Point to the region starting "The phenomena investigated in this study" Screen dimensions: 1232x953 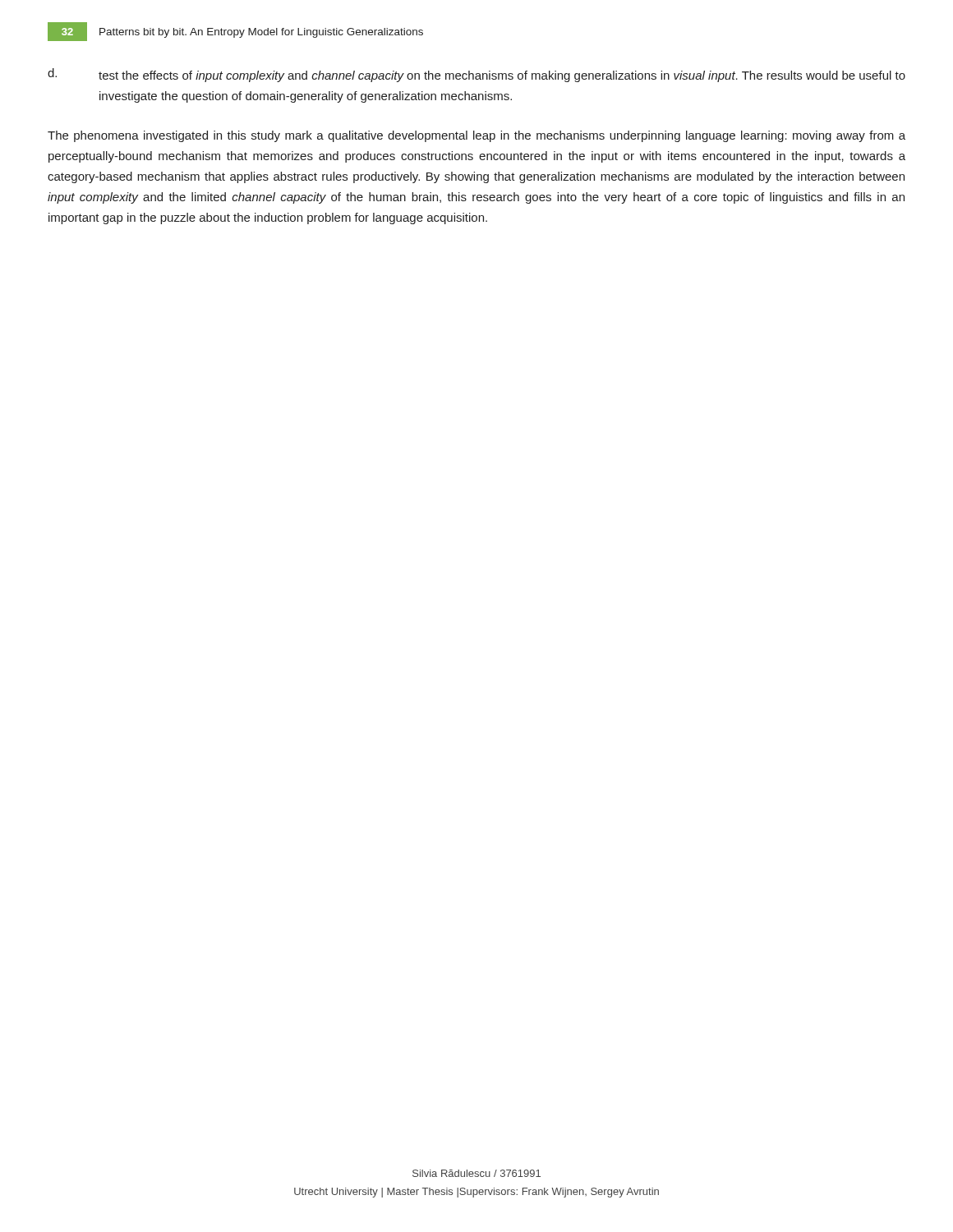coord(476,176)
